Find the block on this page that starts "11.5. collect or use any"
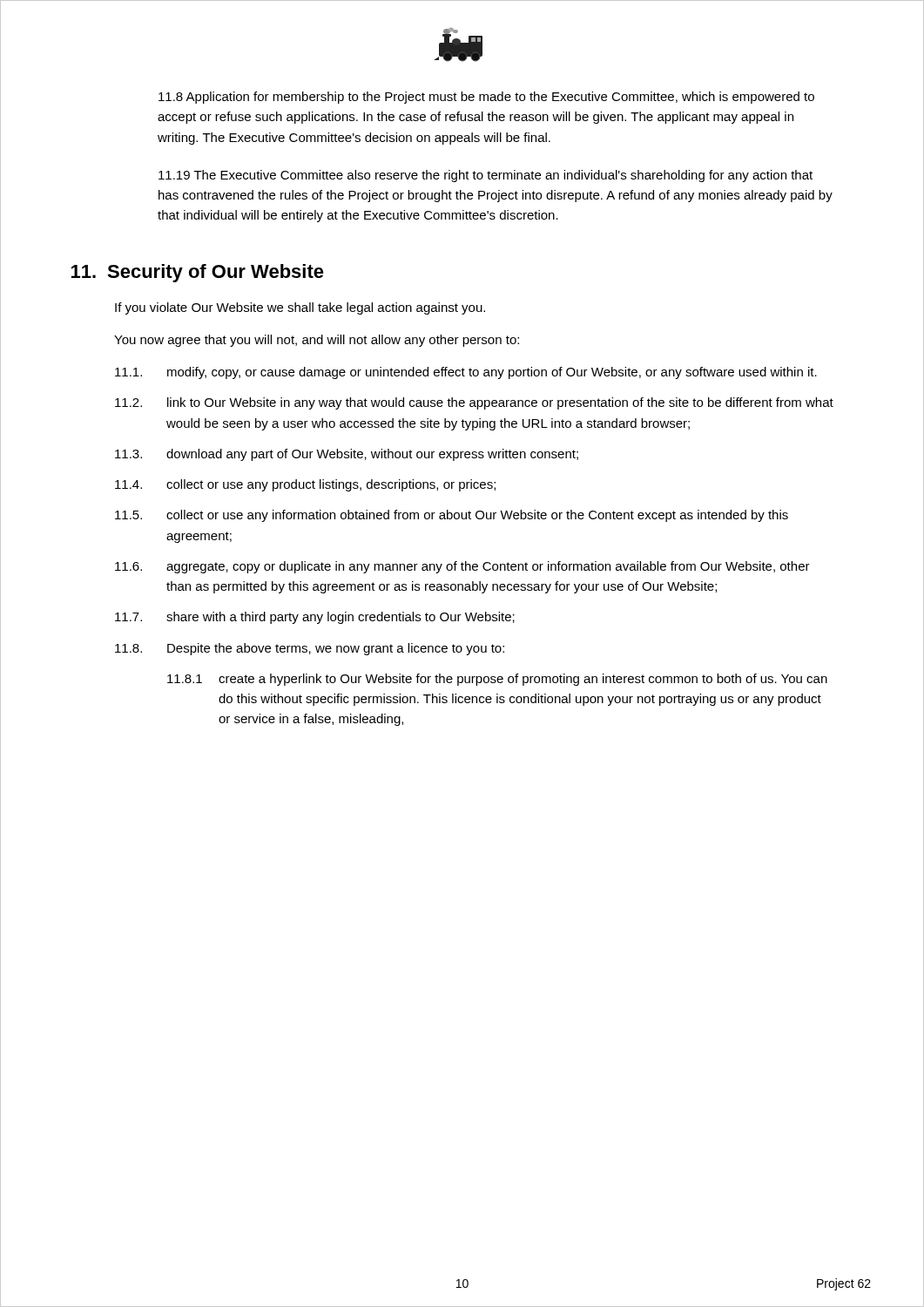The image size is (924, 1307). point(475,525)
